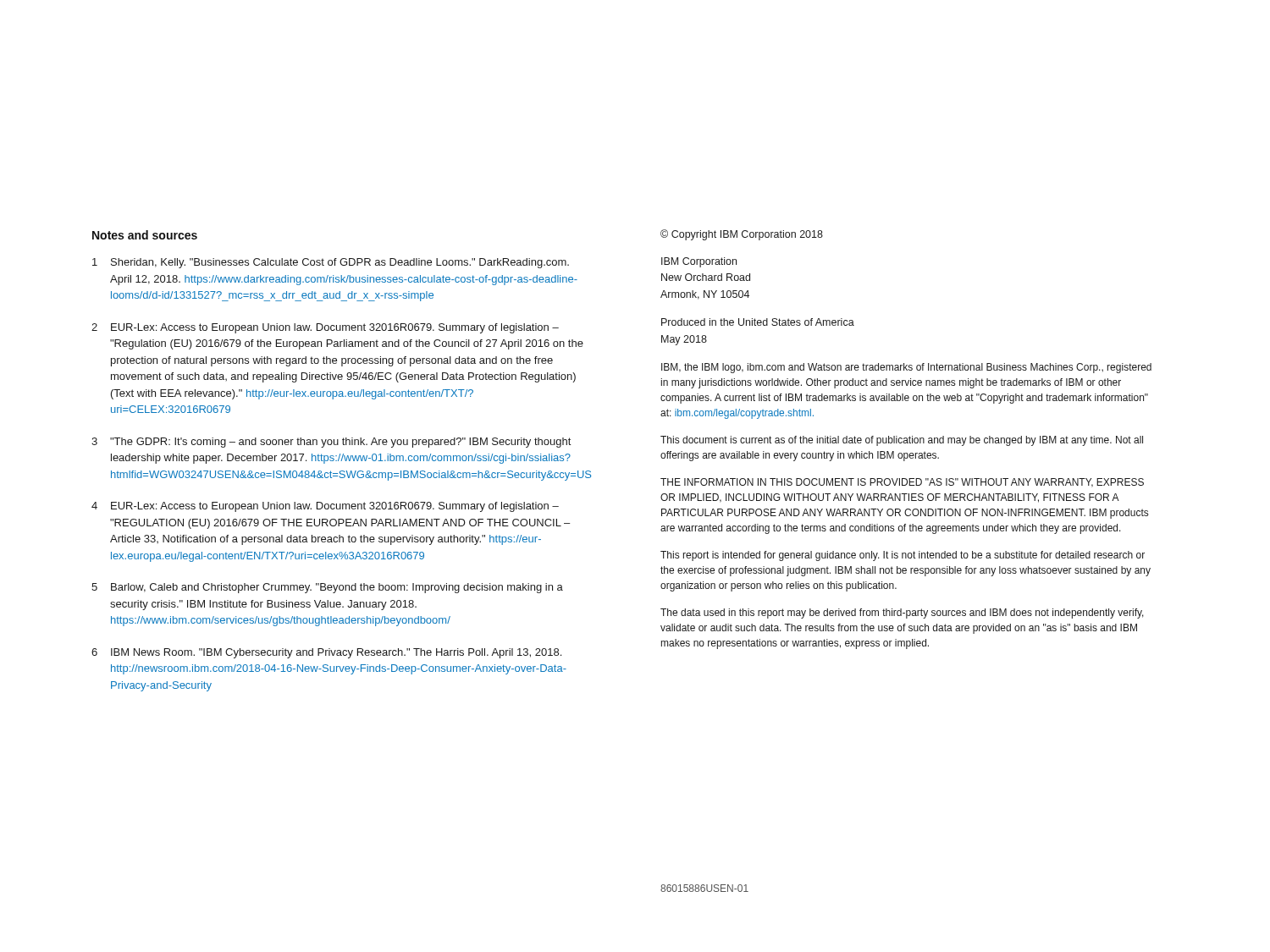This screenshot has height=952, width=1270.
Task: Where is the passage that starts "6 IBM News"?
Action: pos(341,668)
